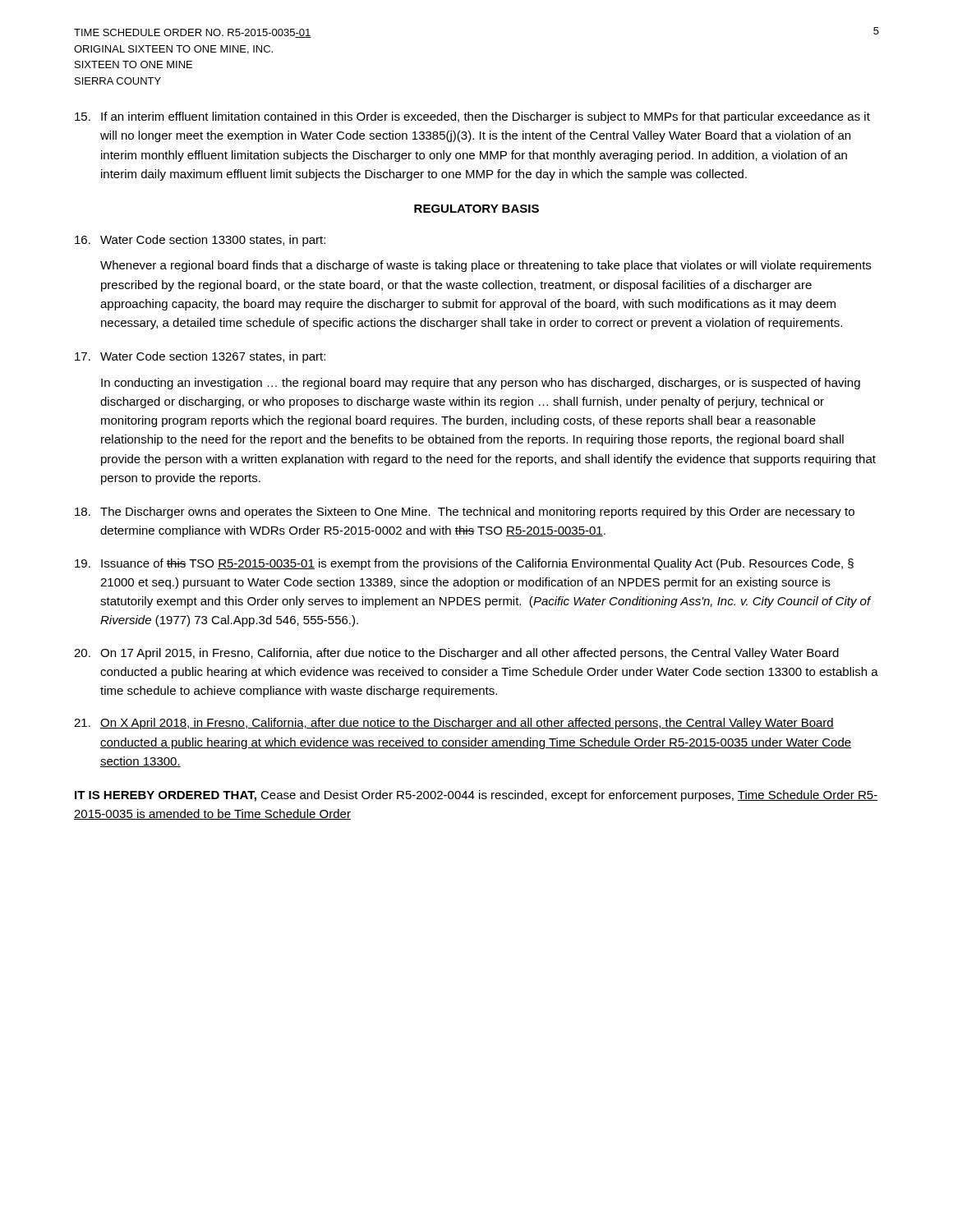Locate the region starting "21. On X April 2018, in"

(x=476, y=742)
